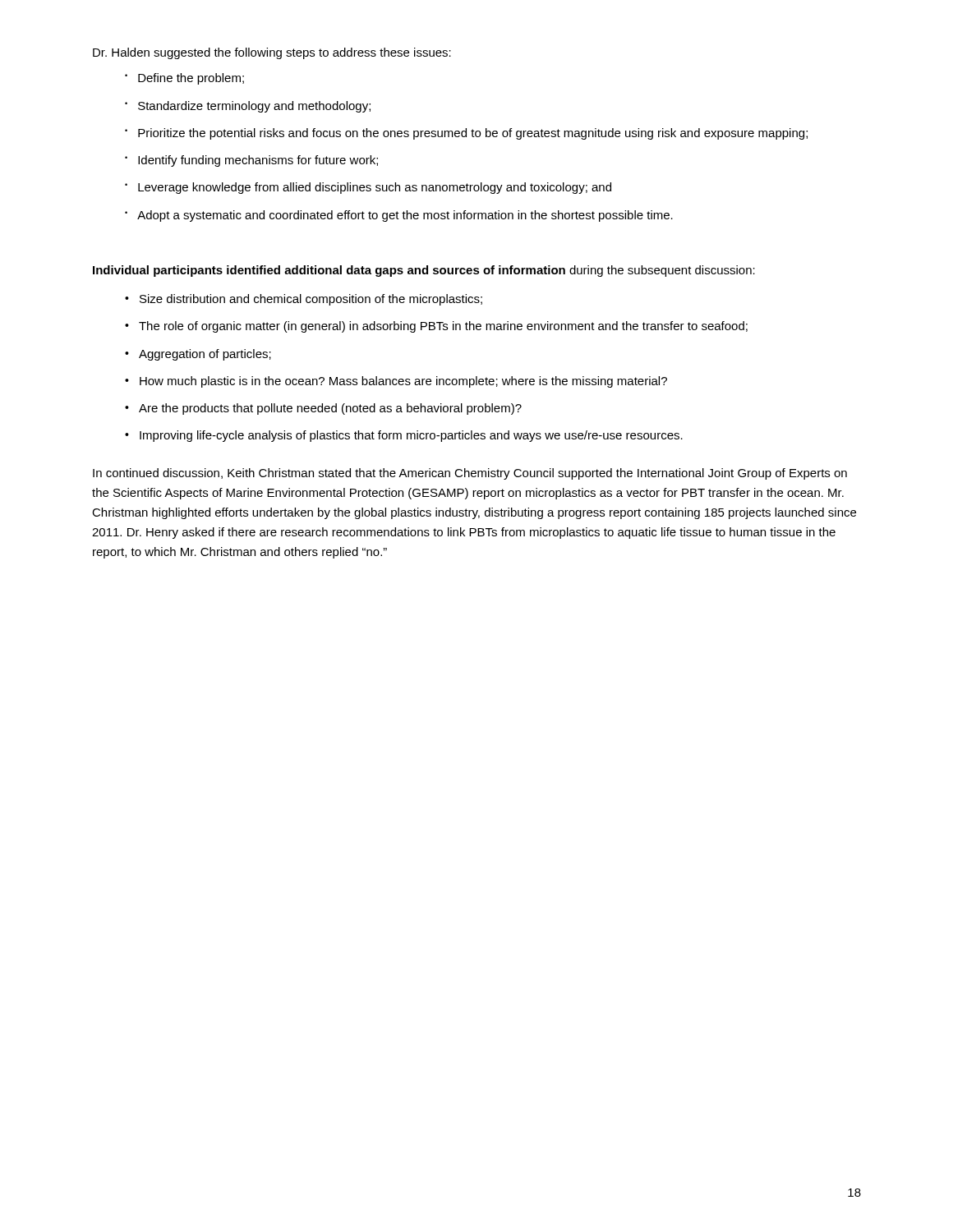
Task: Where does it say "• Aggregation of particles;"?
Action: click(x=198, y=353)
